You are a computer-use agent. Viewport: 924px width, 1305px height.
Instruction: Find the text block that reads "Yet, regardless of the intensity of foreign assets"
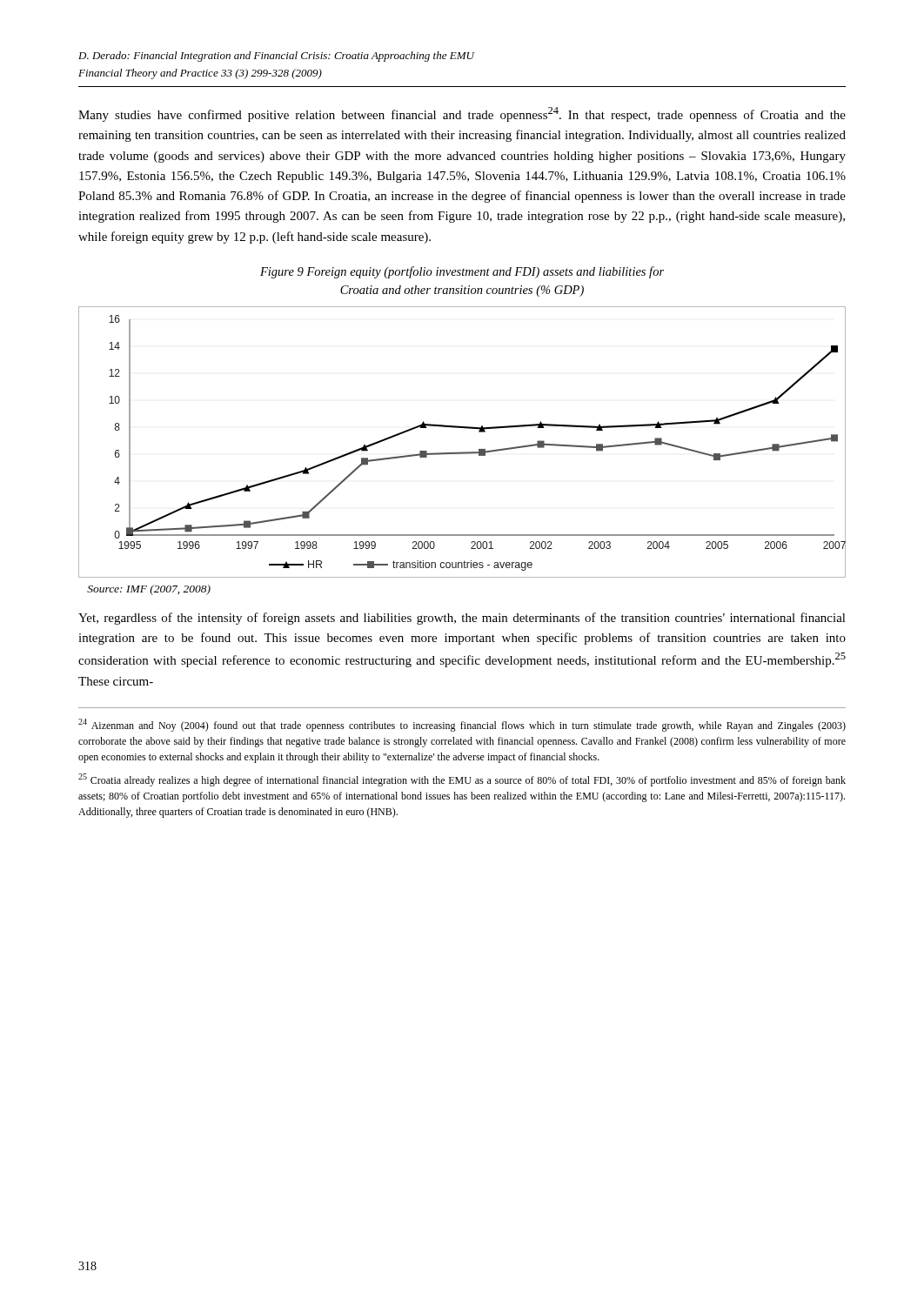pos(462,649)
